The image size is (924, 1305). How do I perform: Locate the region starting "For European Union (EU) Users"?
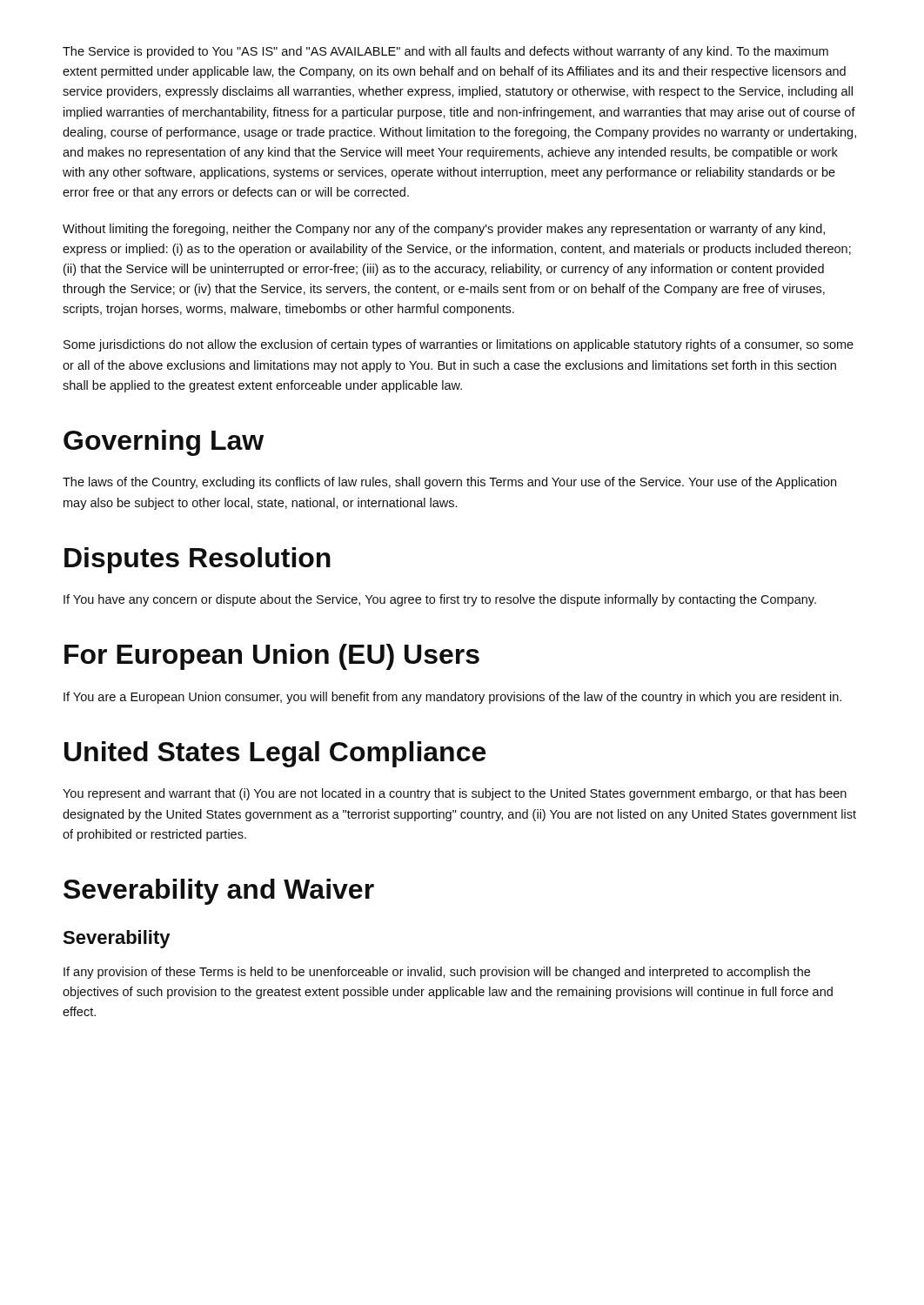(271, 655)
